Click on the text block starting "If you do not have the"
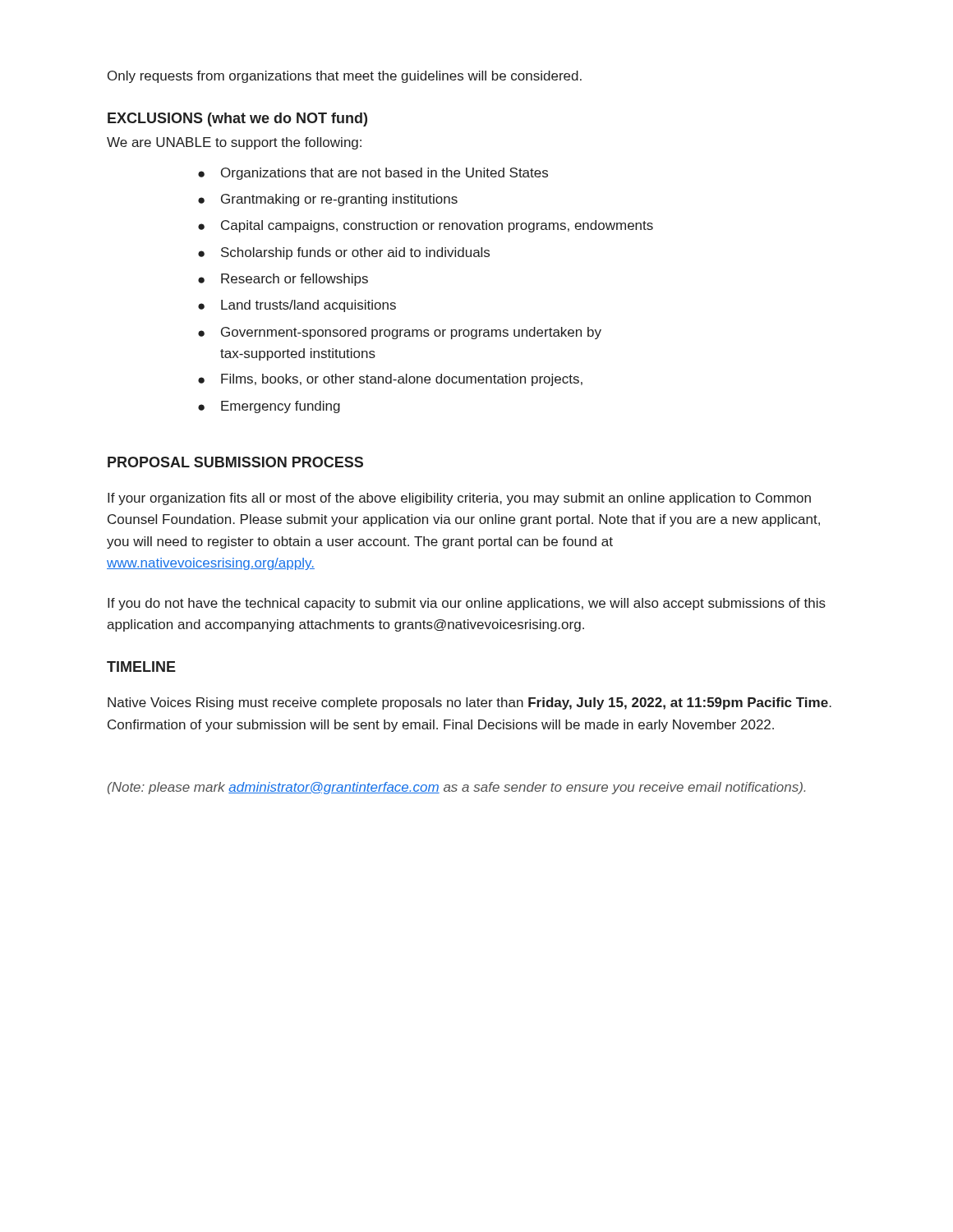 click(x=466, y=614)
